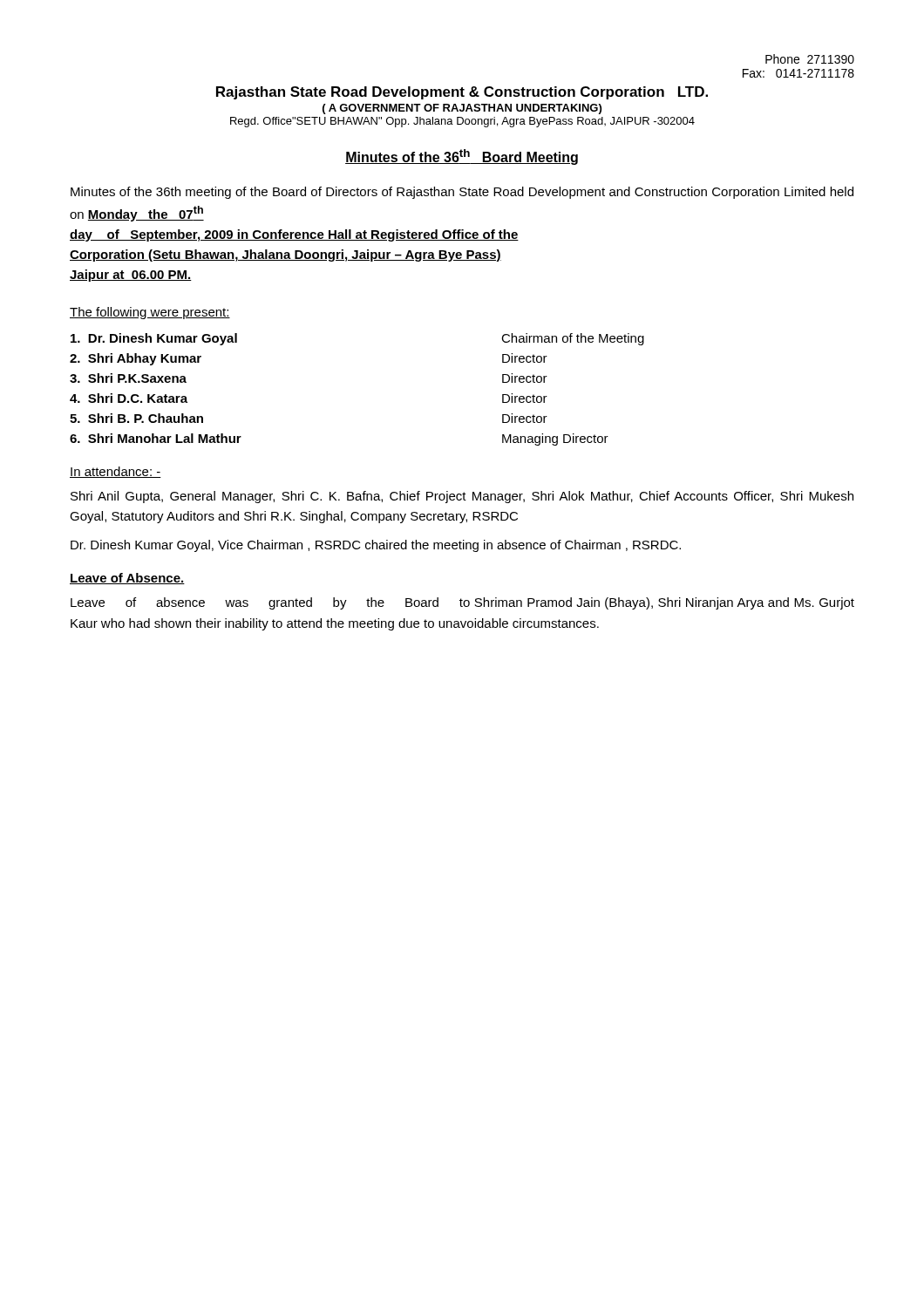Where does it say "The following were present:"?
Image resolution: width=924 pixels, height=1308 pixels.
150,311
